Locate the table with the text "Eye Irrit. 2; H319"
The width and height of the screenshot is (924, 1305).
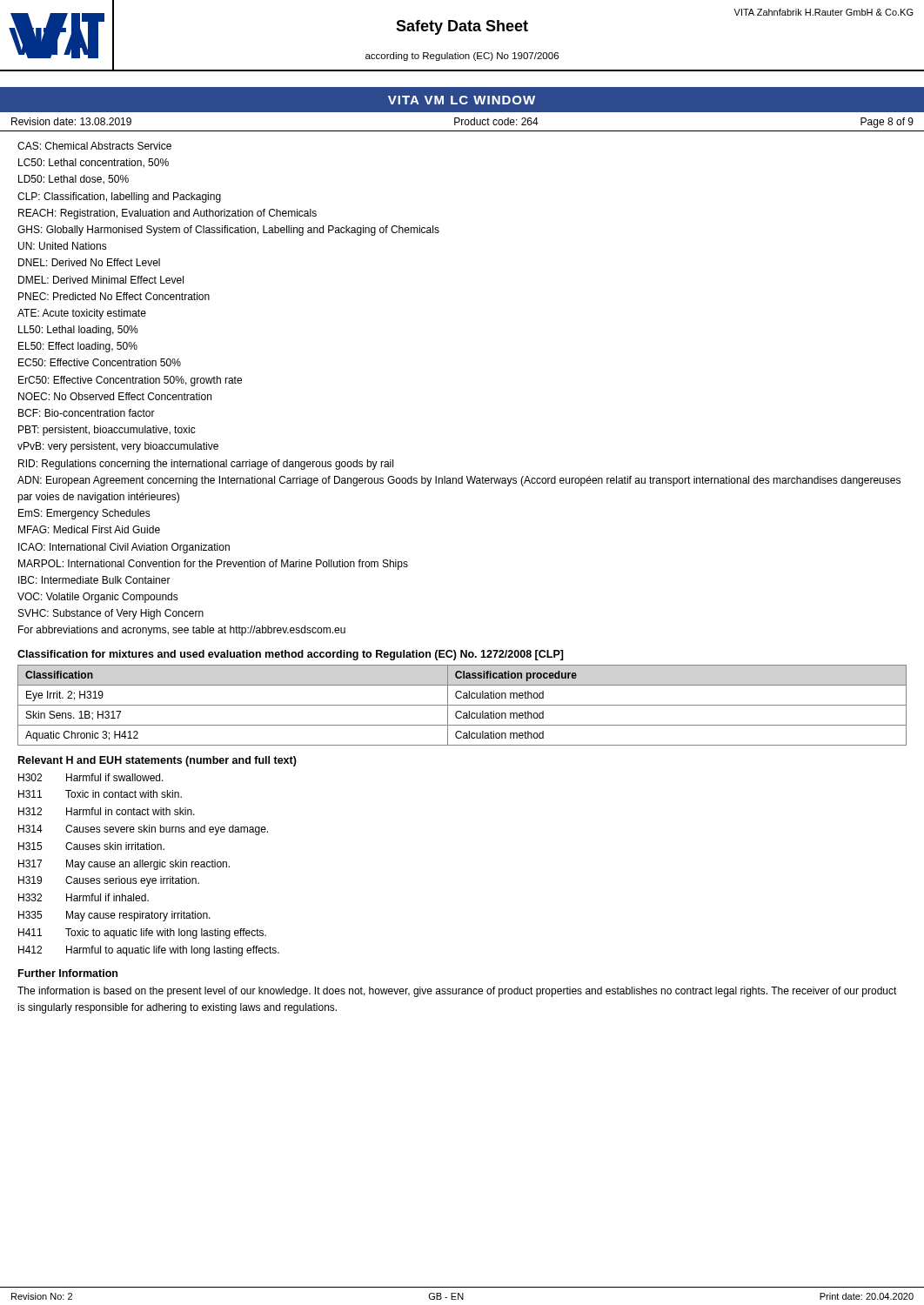click(462, 705)
